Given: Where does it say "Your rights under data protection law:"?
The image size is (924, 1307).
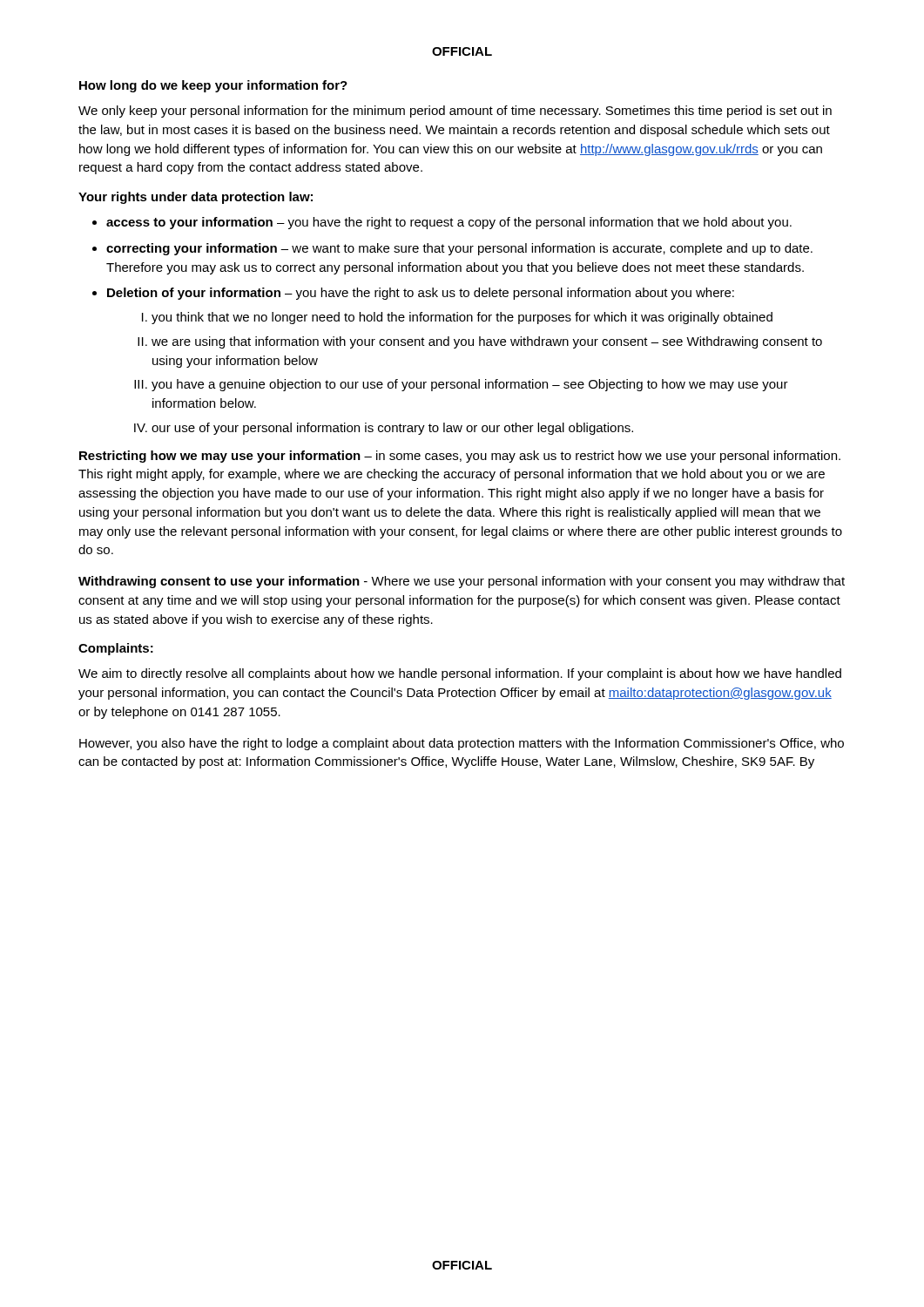Looking at the screenshot, I should point(196,197).
